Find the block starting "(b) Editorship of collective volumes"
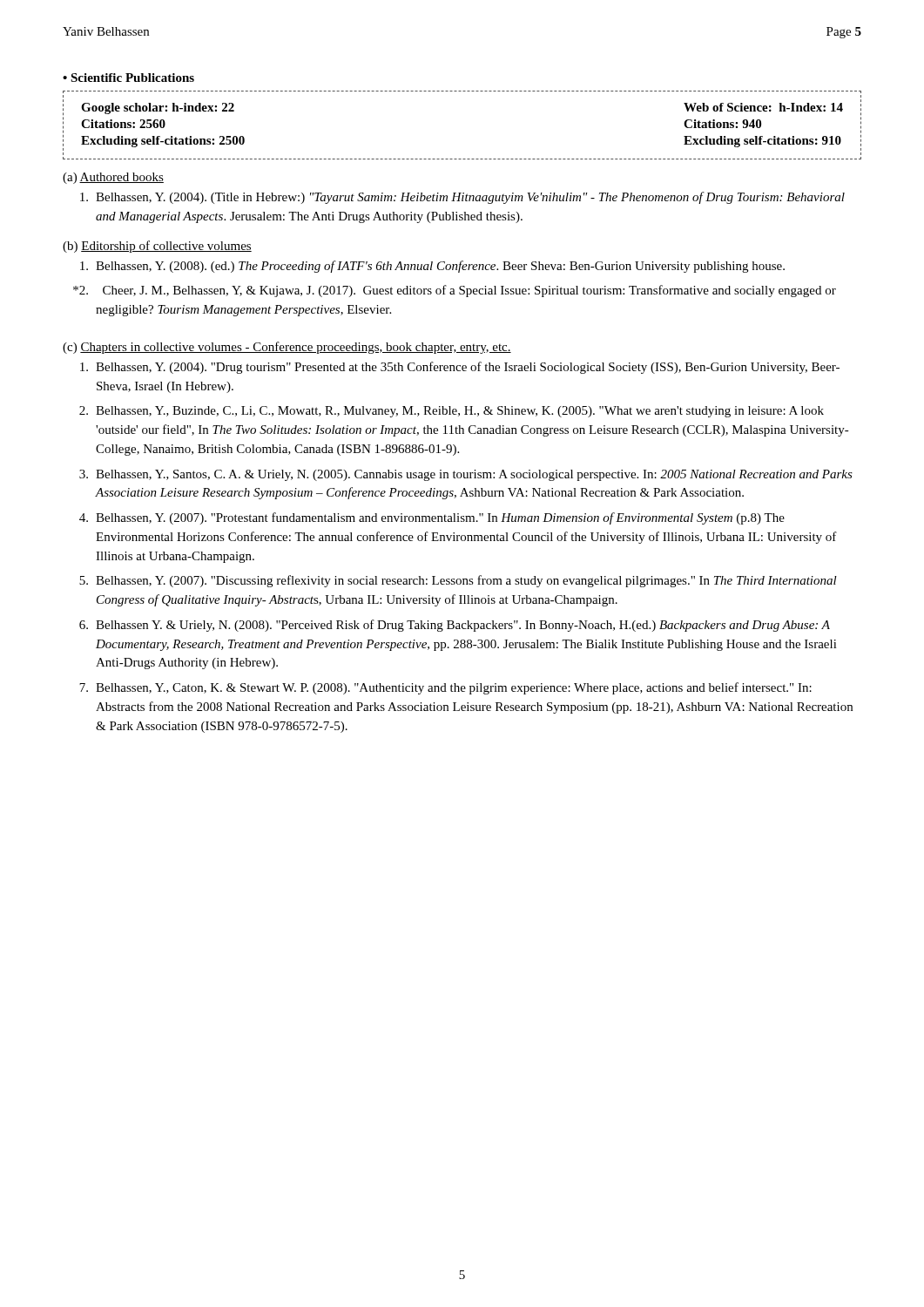The image size is (924, 1307). (157, 245)
